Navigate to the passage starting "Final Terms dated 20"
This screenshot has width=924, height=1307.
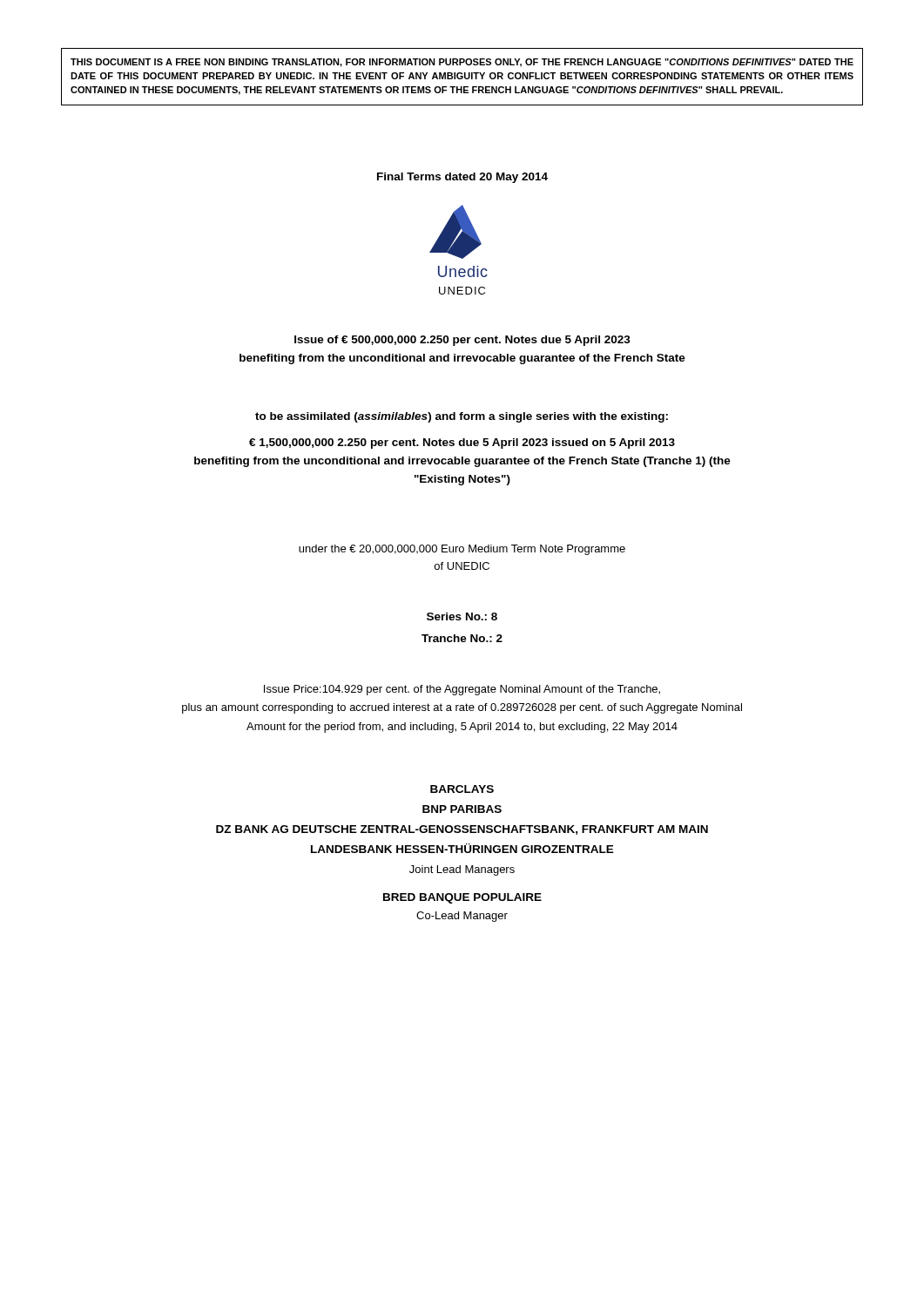click(462, 176)
